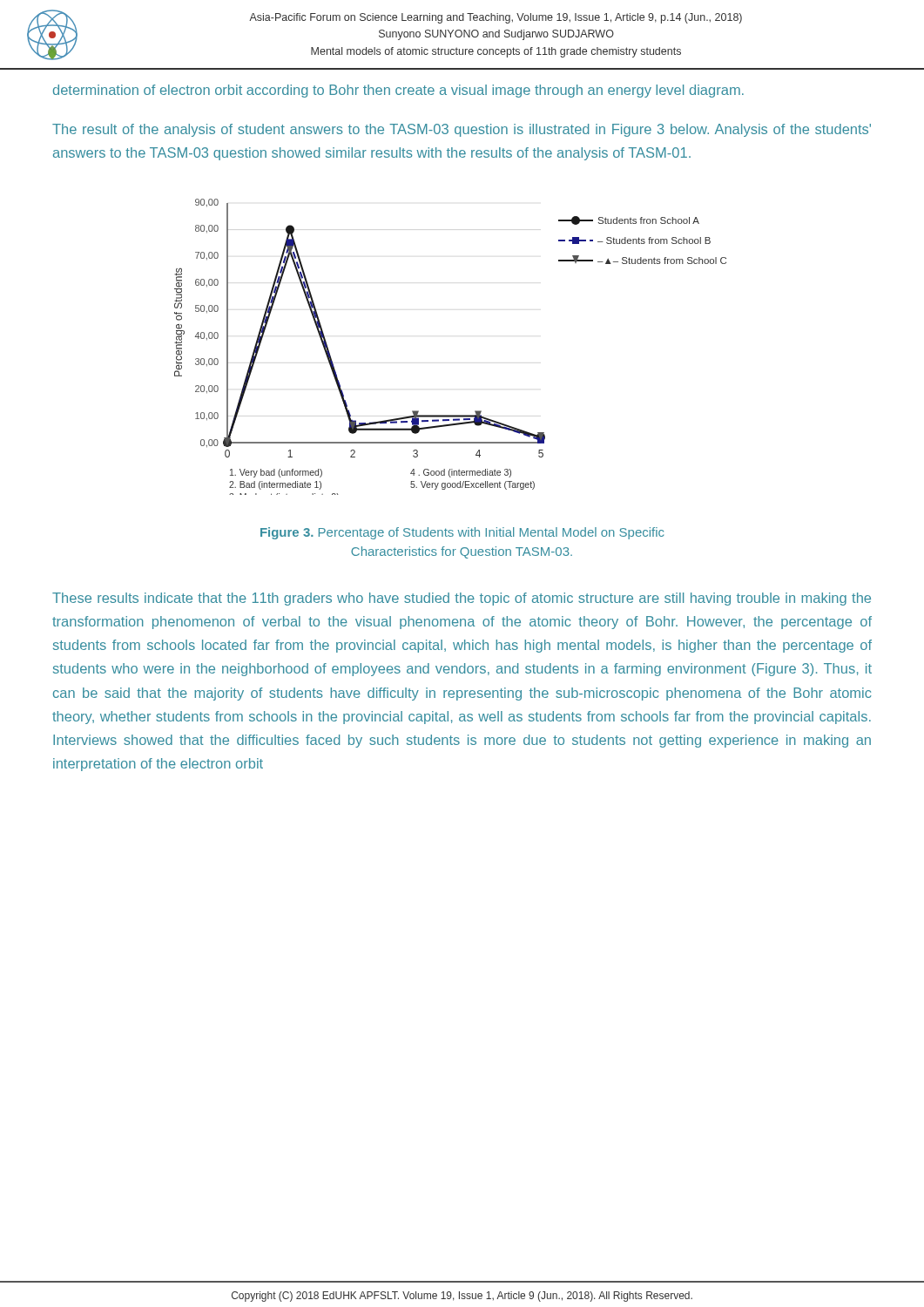The image size is (924, 1307).
Task: Click the passage that begins "determination of electron orbit according"
Action: coord(399,90)
